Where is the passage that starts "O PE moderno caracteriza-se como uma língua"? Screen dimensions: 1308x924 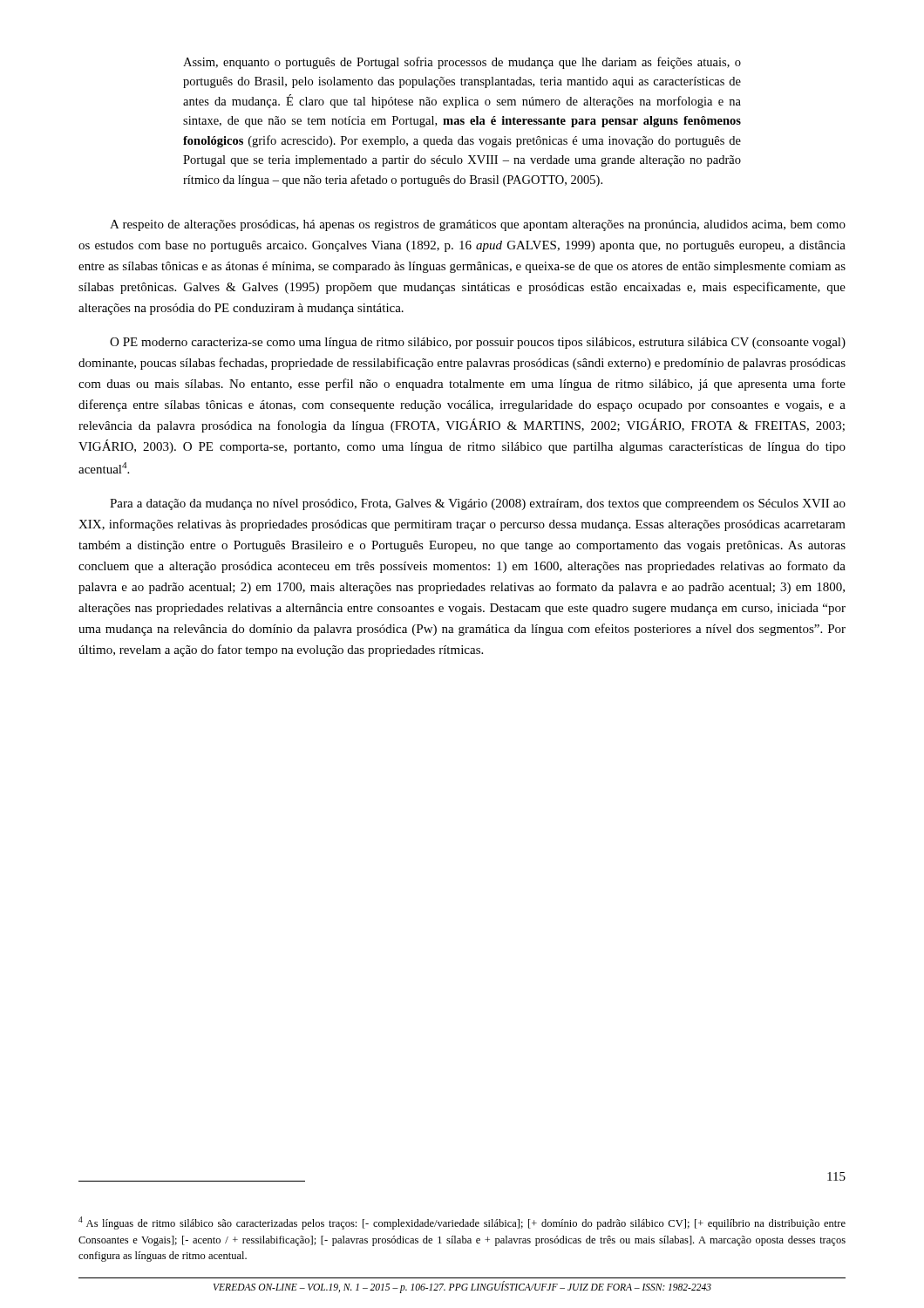click(x=462, y=406)
